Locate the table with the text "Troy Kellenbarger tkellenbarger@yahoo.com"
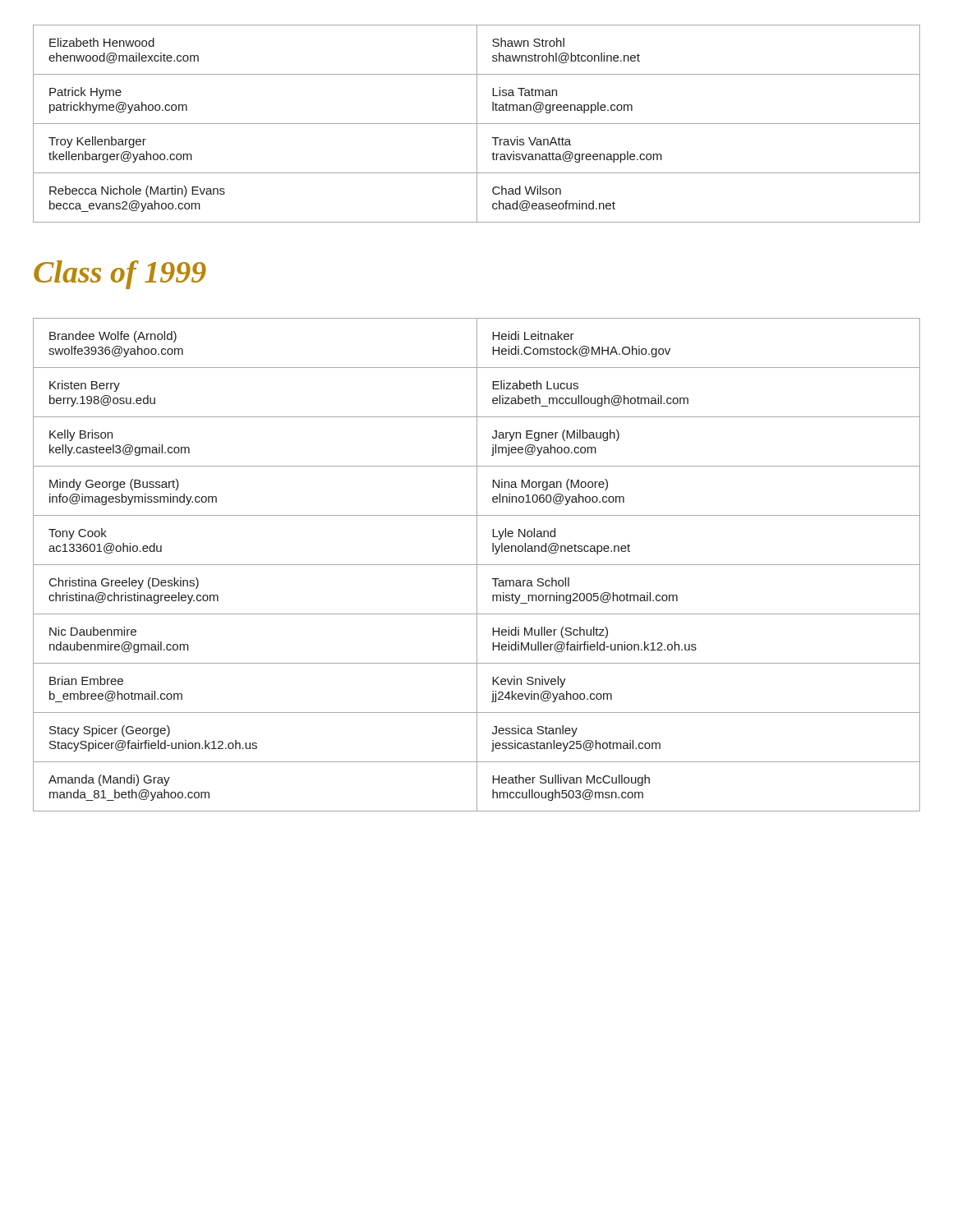This screenshot has width=953, height=1232. click(x=476, y=124)
